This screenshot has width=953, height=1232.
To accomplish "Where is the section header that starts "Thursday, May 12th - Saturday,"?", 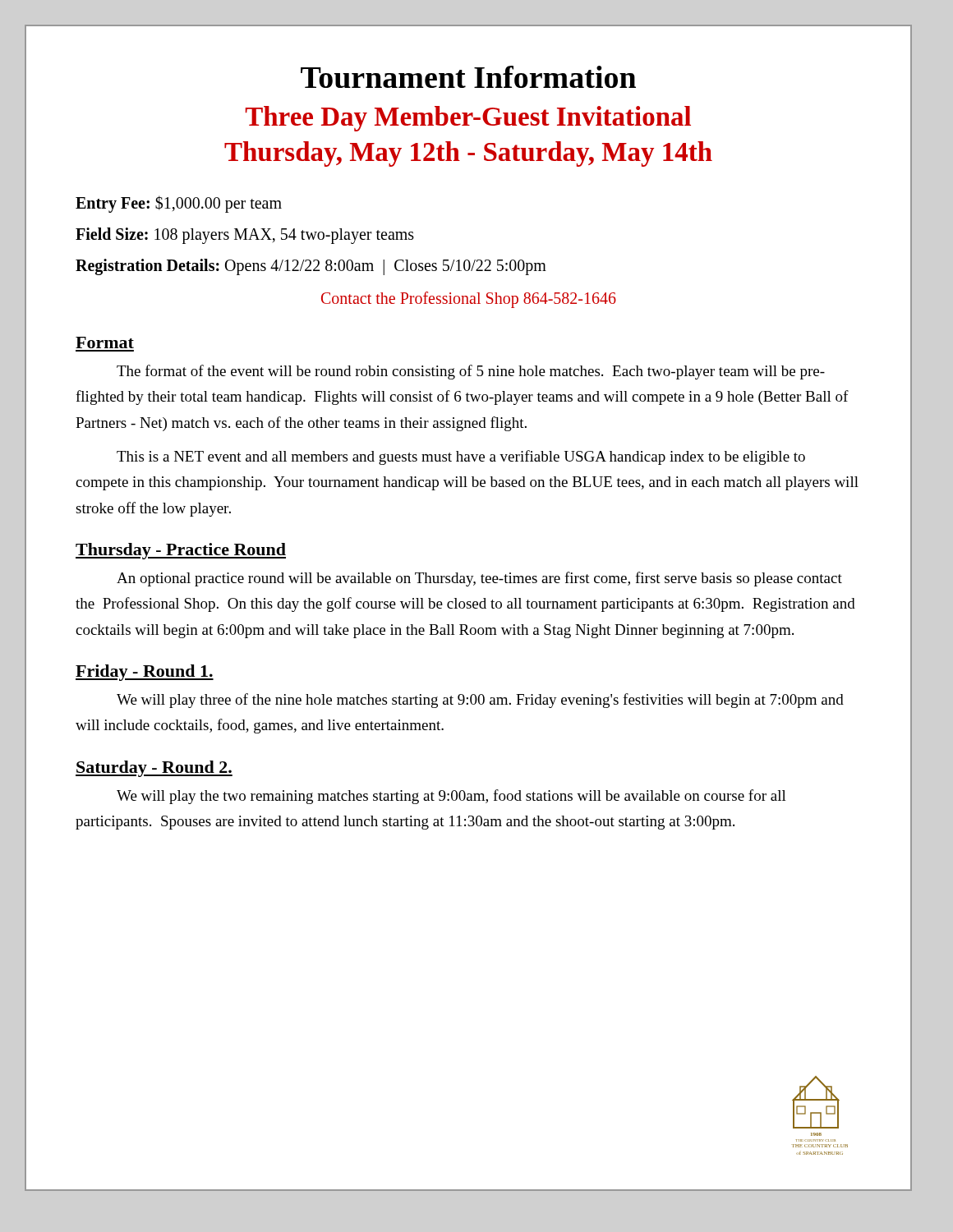I will coord(468,152).
